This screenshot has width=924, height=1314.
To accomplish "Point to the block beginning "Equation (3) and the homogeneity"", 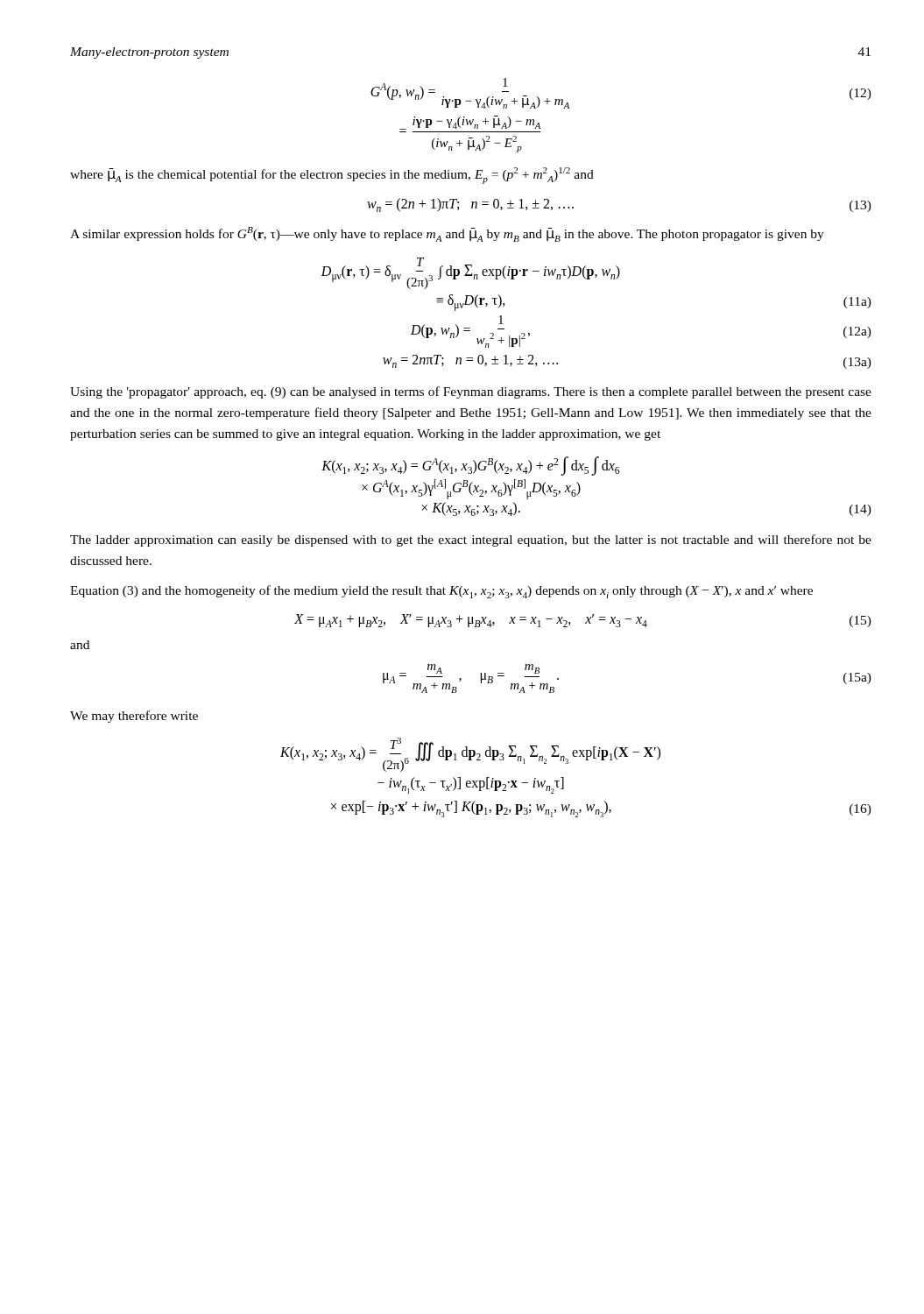I will pyautogui.click(x=442, y=591).
